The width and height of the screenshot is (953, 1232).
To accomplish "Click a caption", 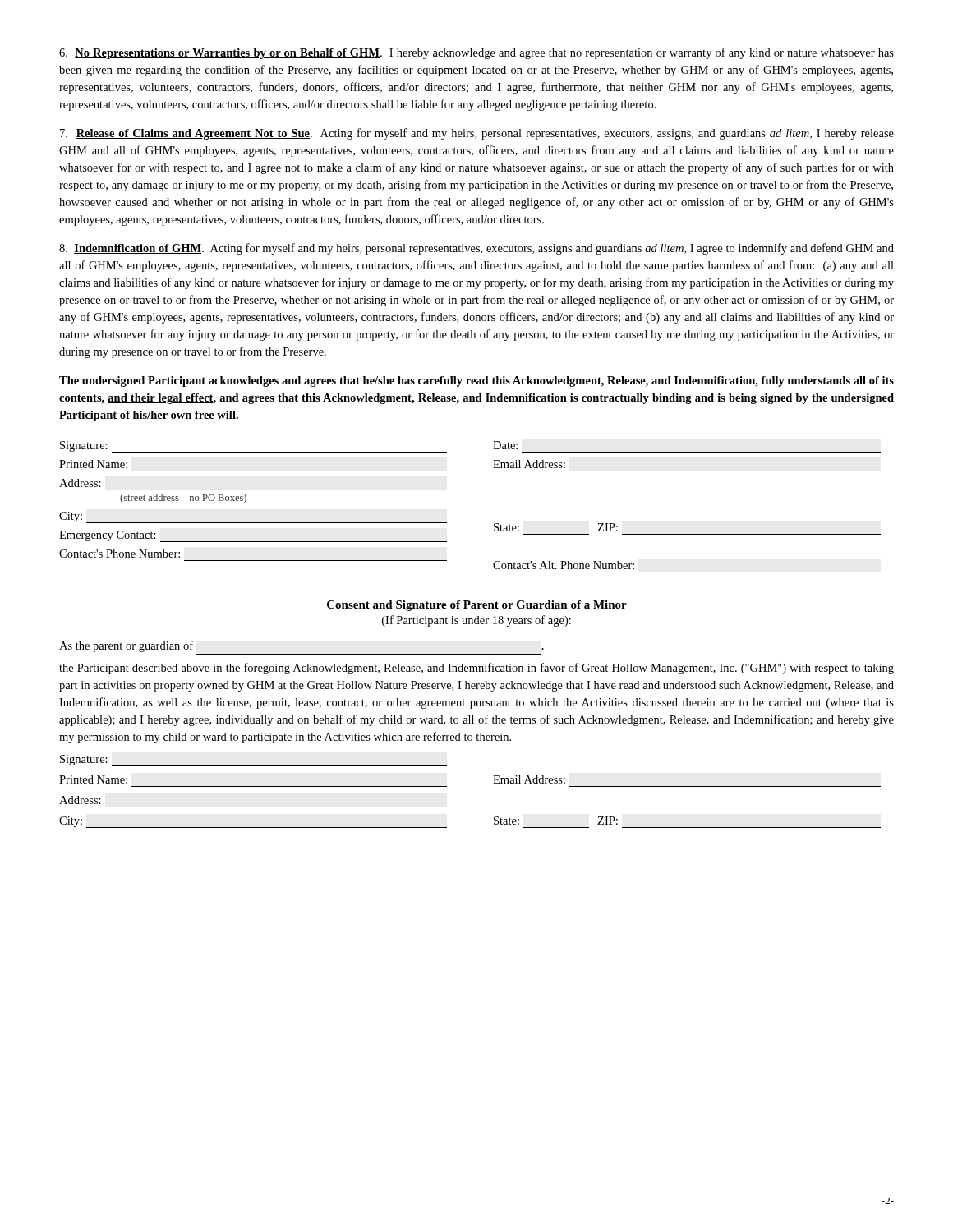I will pos(476,620).
